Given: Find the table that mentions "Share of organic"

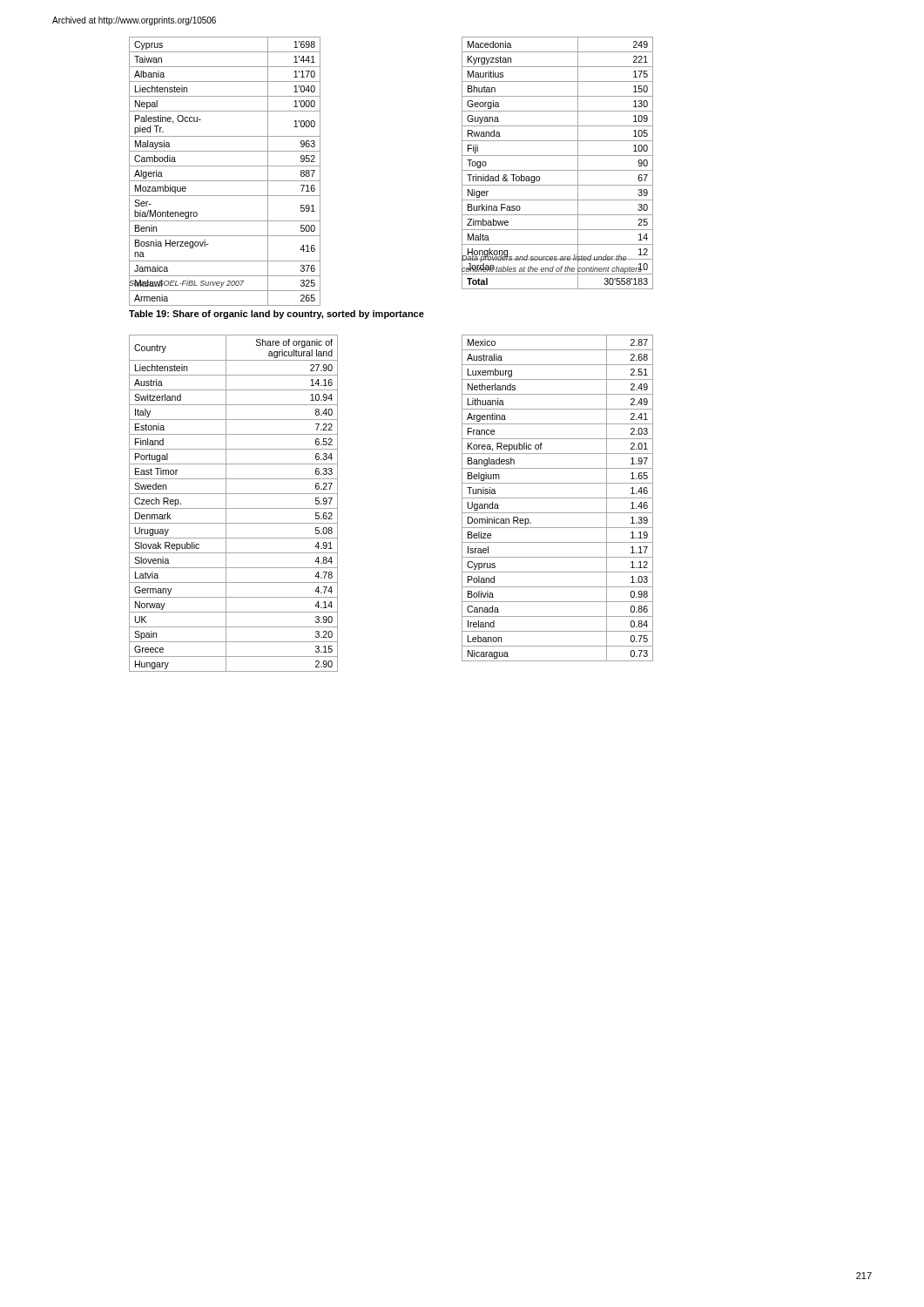Looking at the screenshot, I should pos(233,503).
